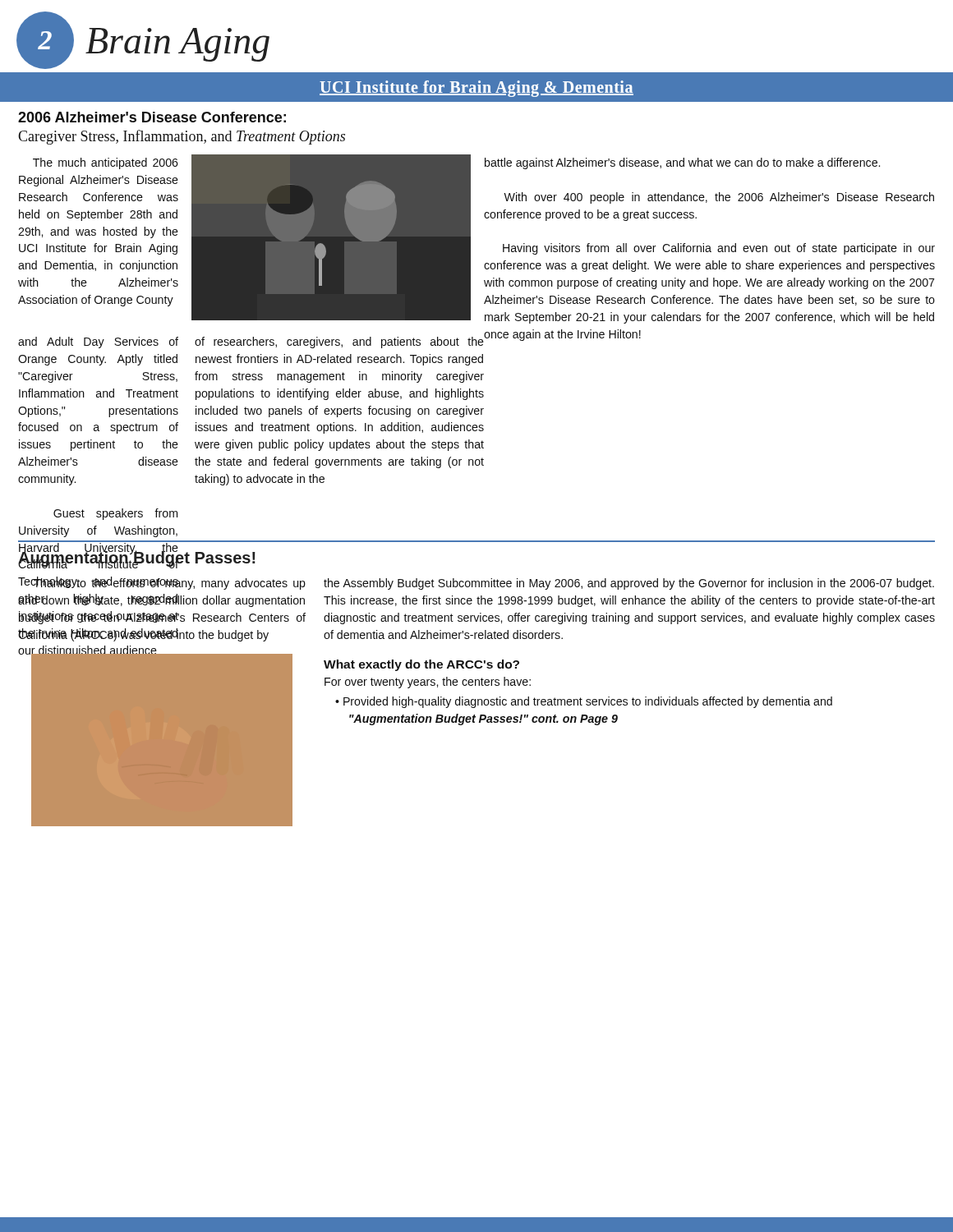
Task: Point to the element starting "Augmentation Budget Passes!"
Action: [137, 558]
